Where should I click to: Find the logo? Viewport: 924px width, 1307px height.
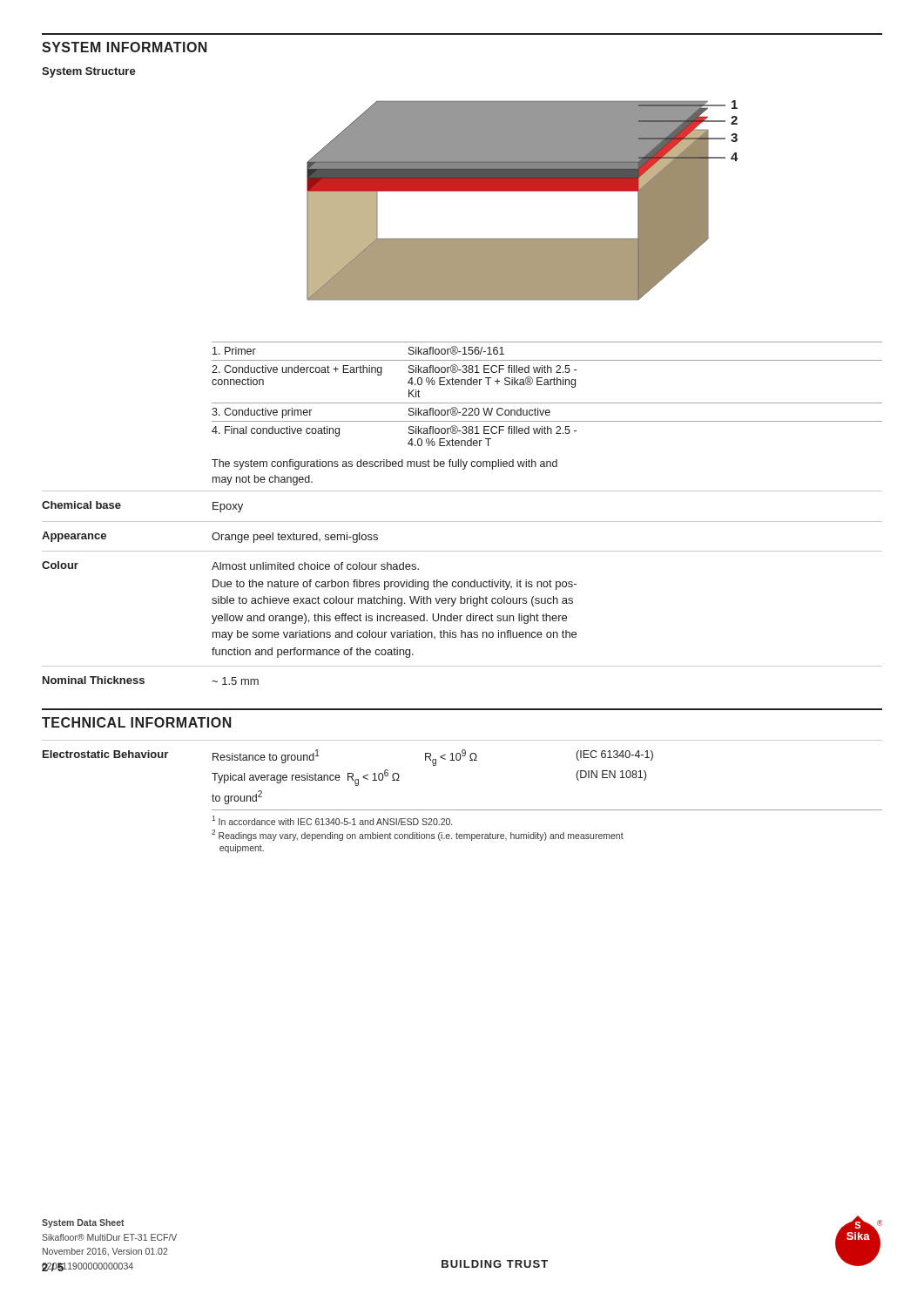coord(847,1243)
